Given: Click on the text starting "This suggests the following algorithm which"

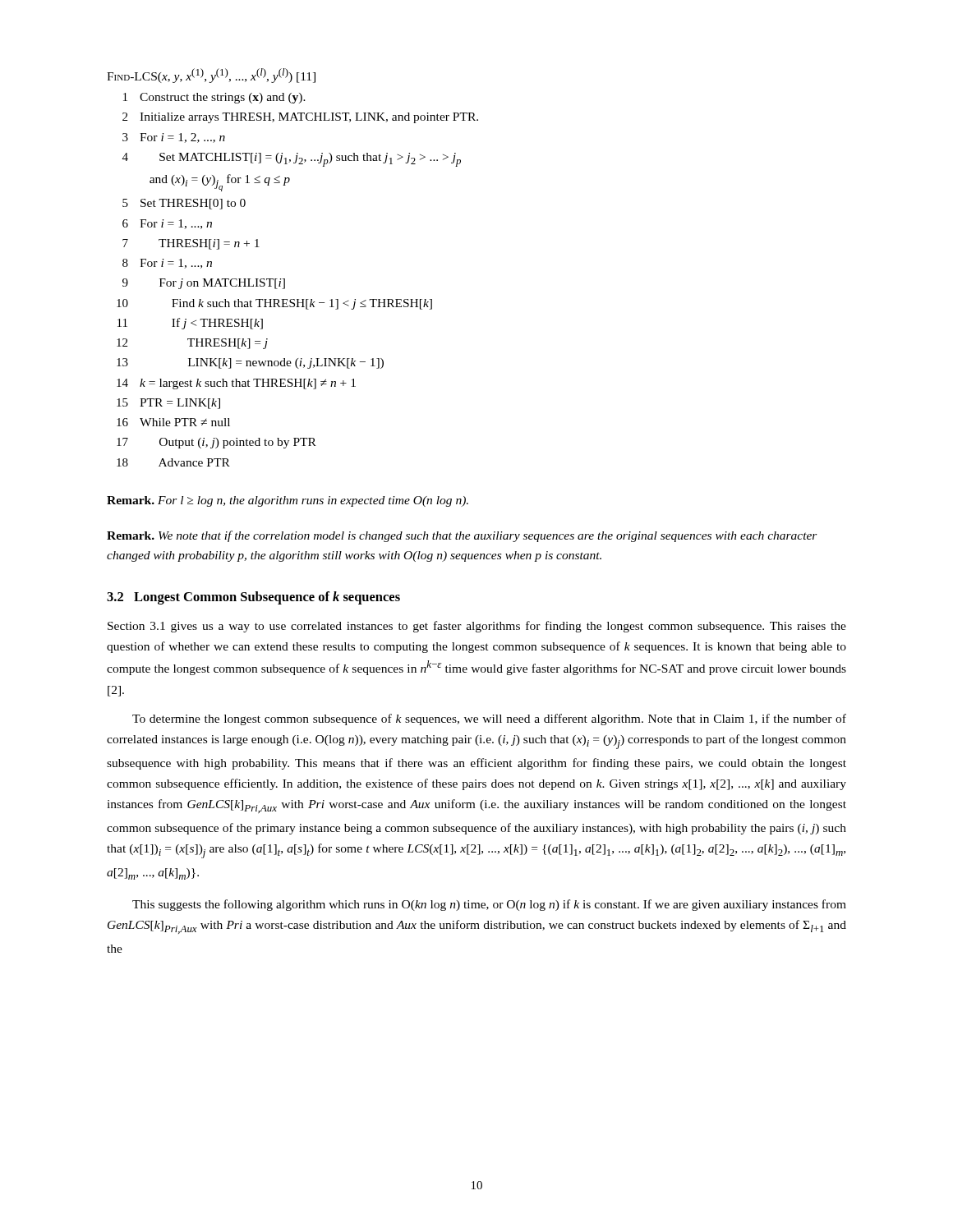Looking at the screenshot, I should [476, 926].
